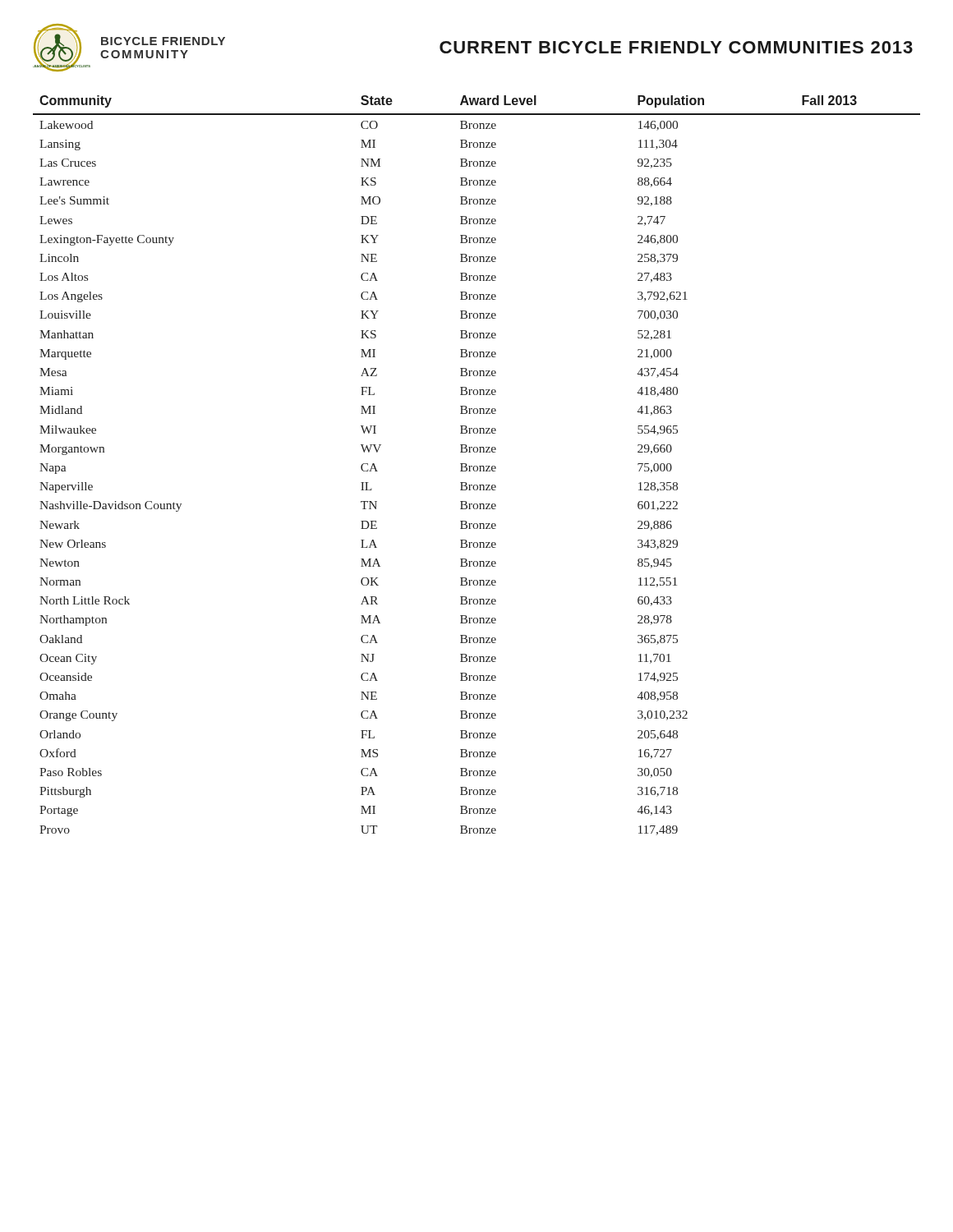953x1232 pixels.
Task: Click on the logo
Action: (x=130, y=48)
